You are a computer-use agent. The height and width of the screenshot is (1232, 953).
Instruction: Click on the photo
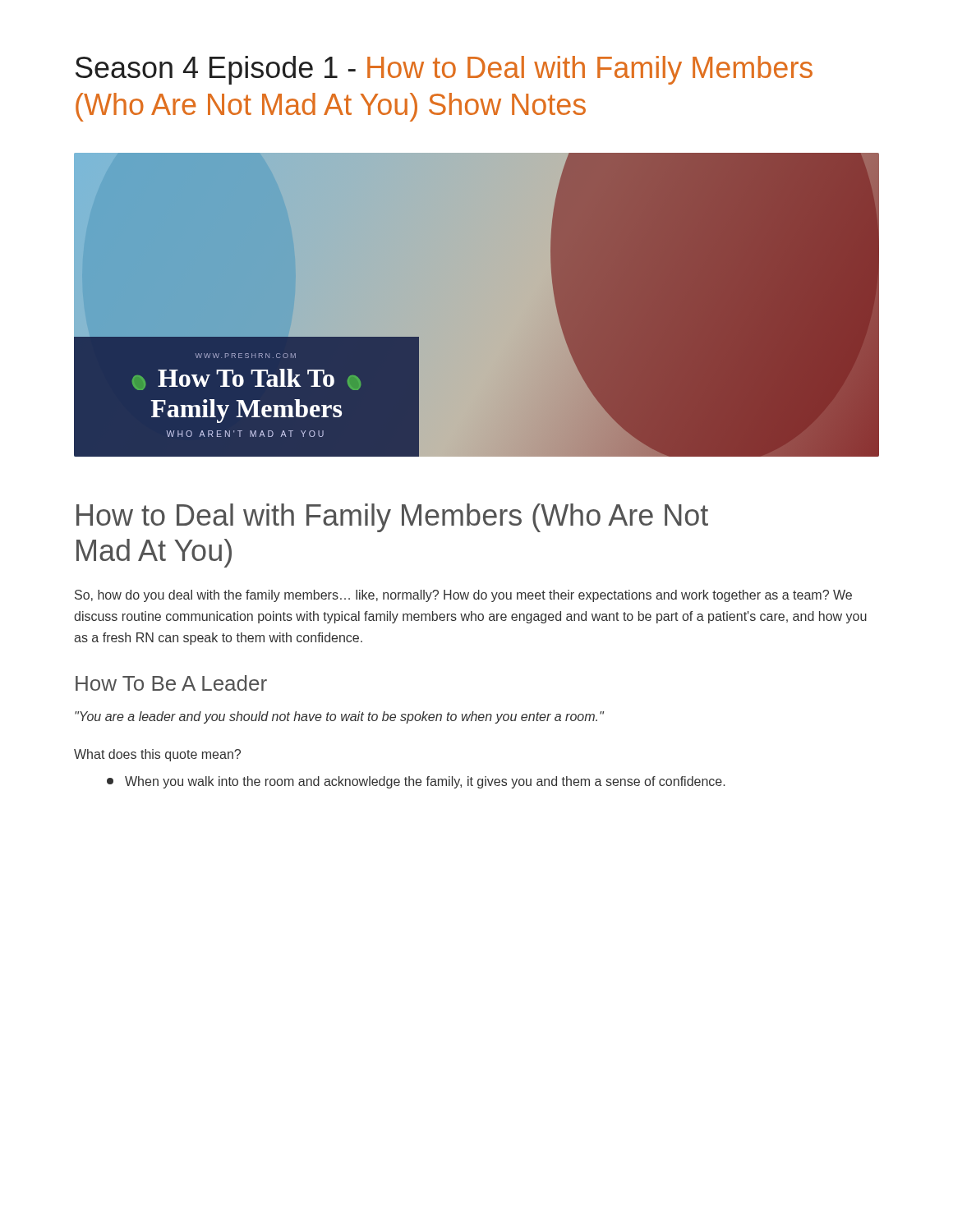476,305
